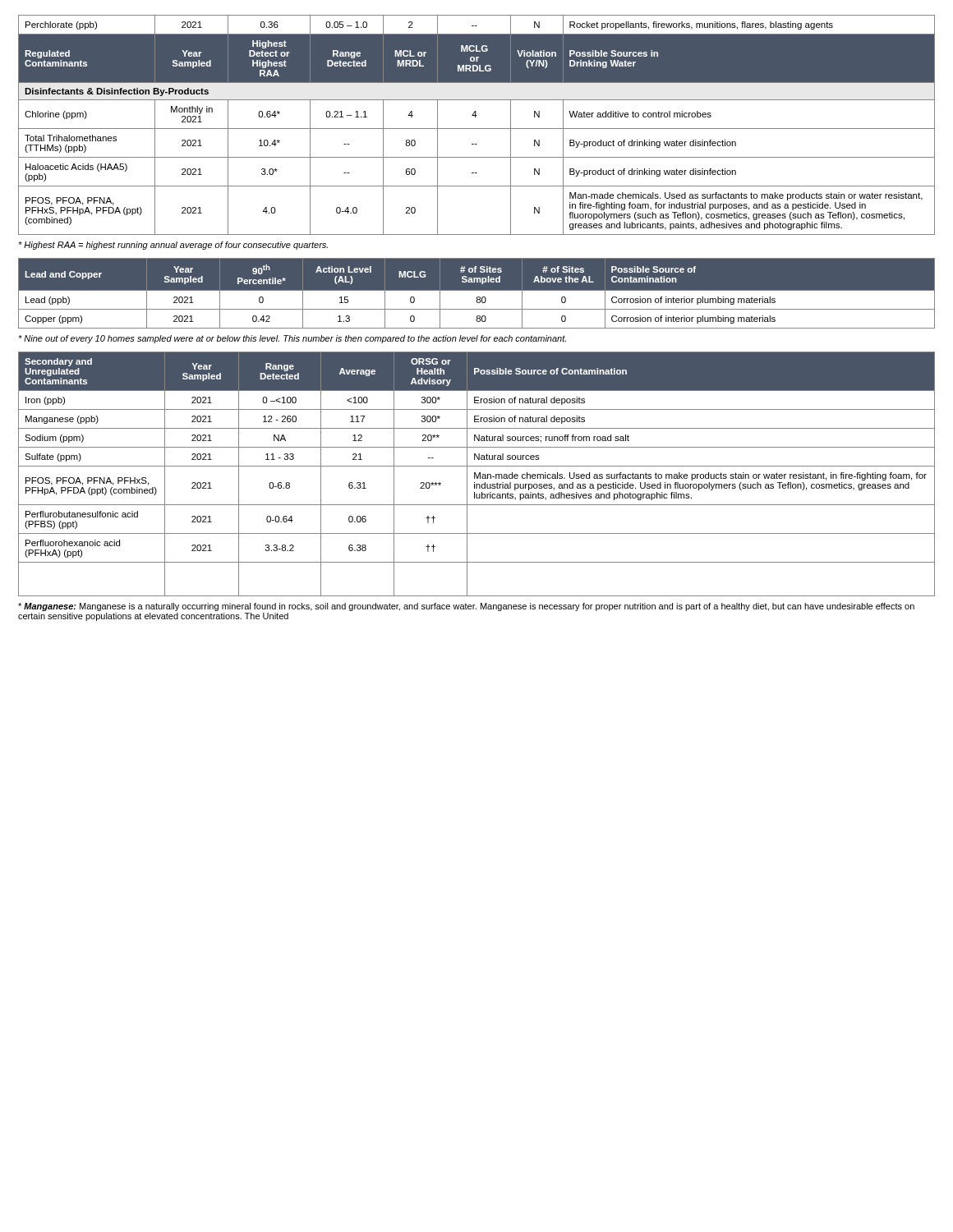The width and height of the screenshot is (953, 1232).
Task: Locate the table with the text "MCL or MRDL"
Action: coord(476,125)
